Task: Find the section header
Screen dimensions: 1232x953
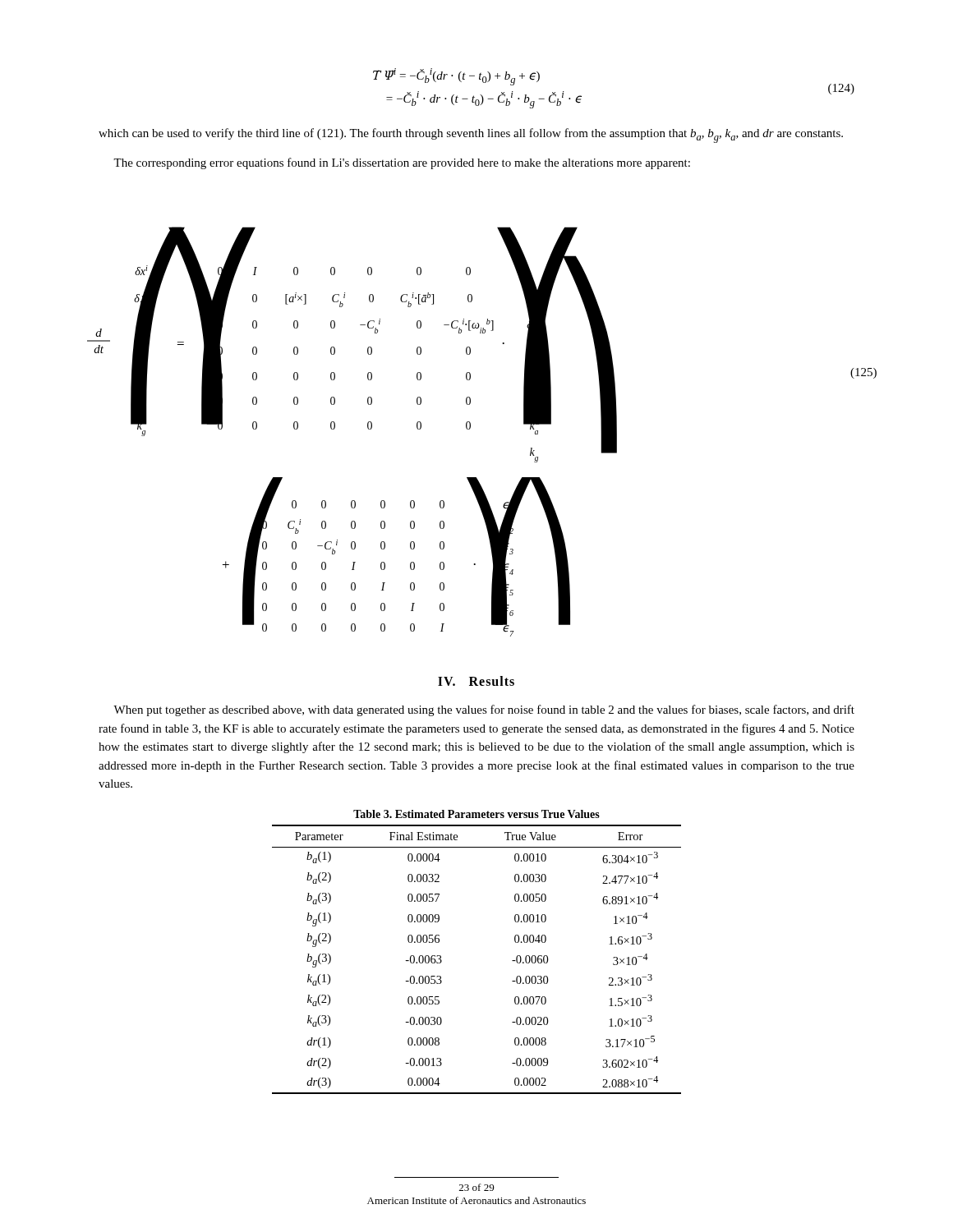Action: pos(476,681)
